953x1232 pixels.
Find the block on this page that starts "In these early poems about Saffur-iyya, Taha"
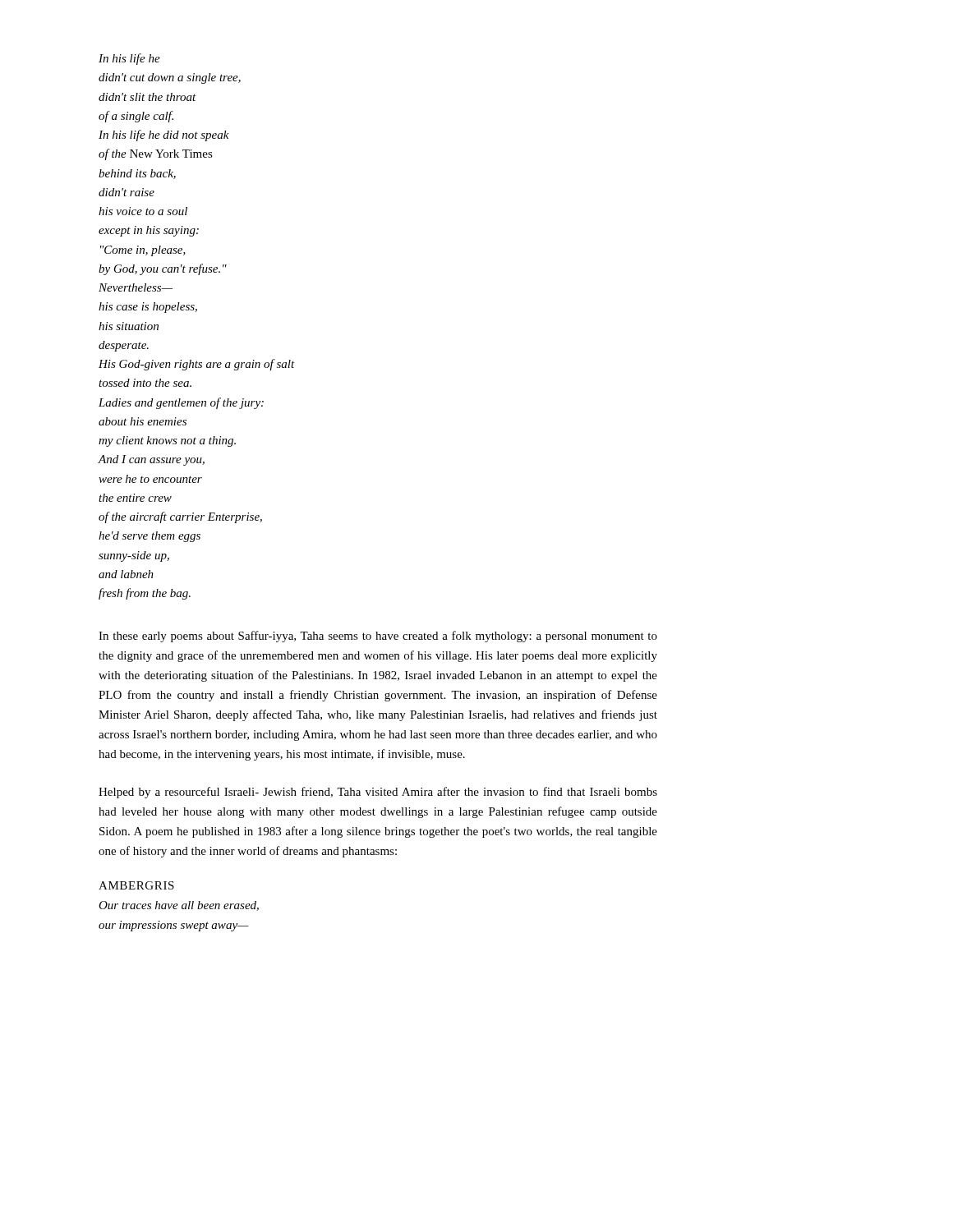378,695
